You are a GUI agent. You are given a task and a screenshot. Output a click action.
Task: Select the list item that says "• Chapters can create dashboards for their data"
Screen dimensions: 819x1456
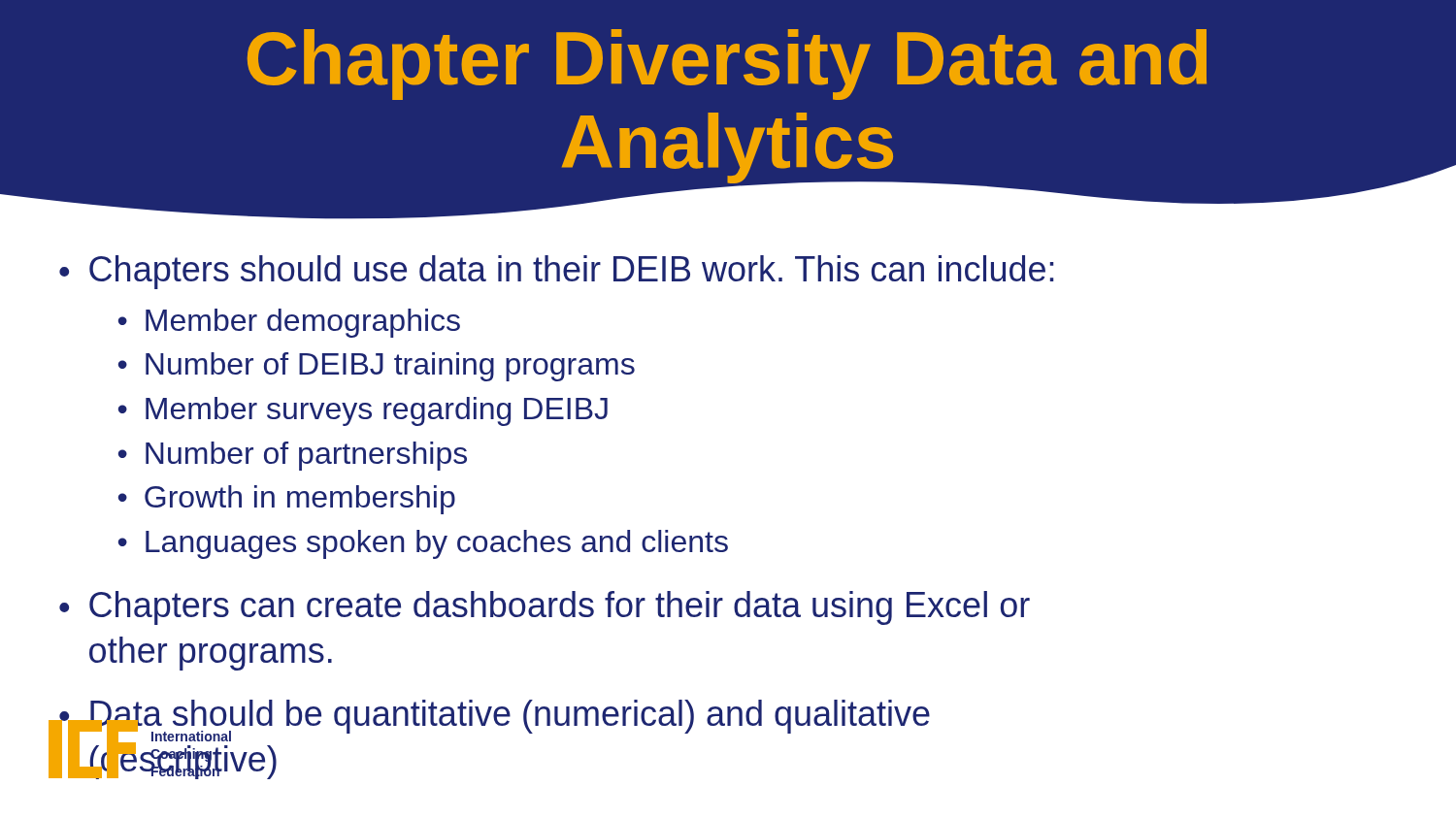click(544, 629)
